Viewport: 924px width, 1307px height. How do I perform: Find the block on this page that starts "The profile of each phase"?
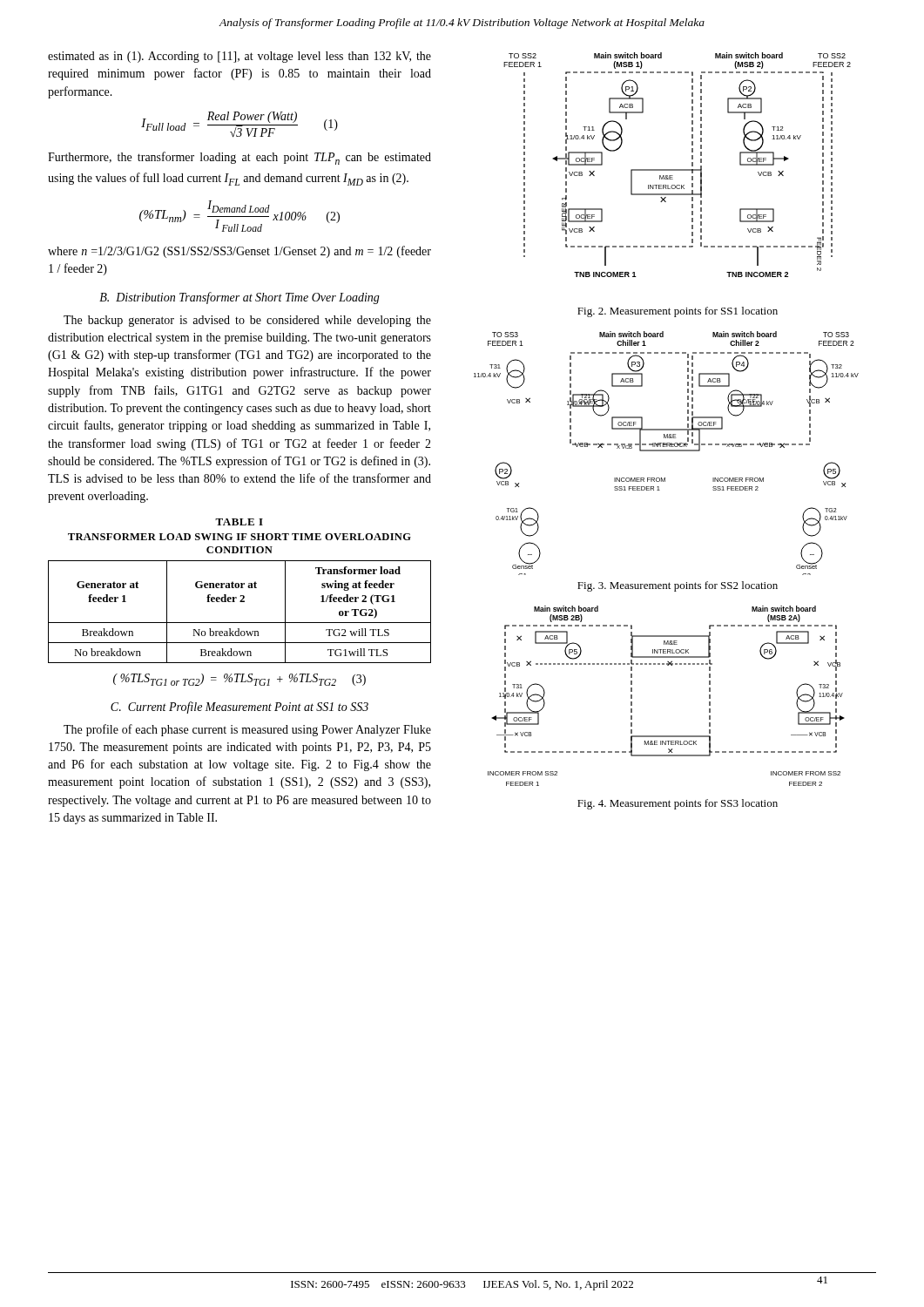point(239,774)
